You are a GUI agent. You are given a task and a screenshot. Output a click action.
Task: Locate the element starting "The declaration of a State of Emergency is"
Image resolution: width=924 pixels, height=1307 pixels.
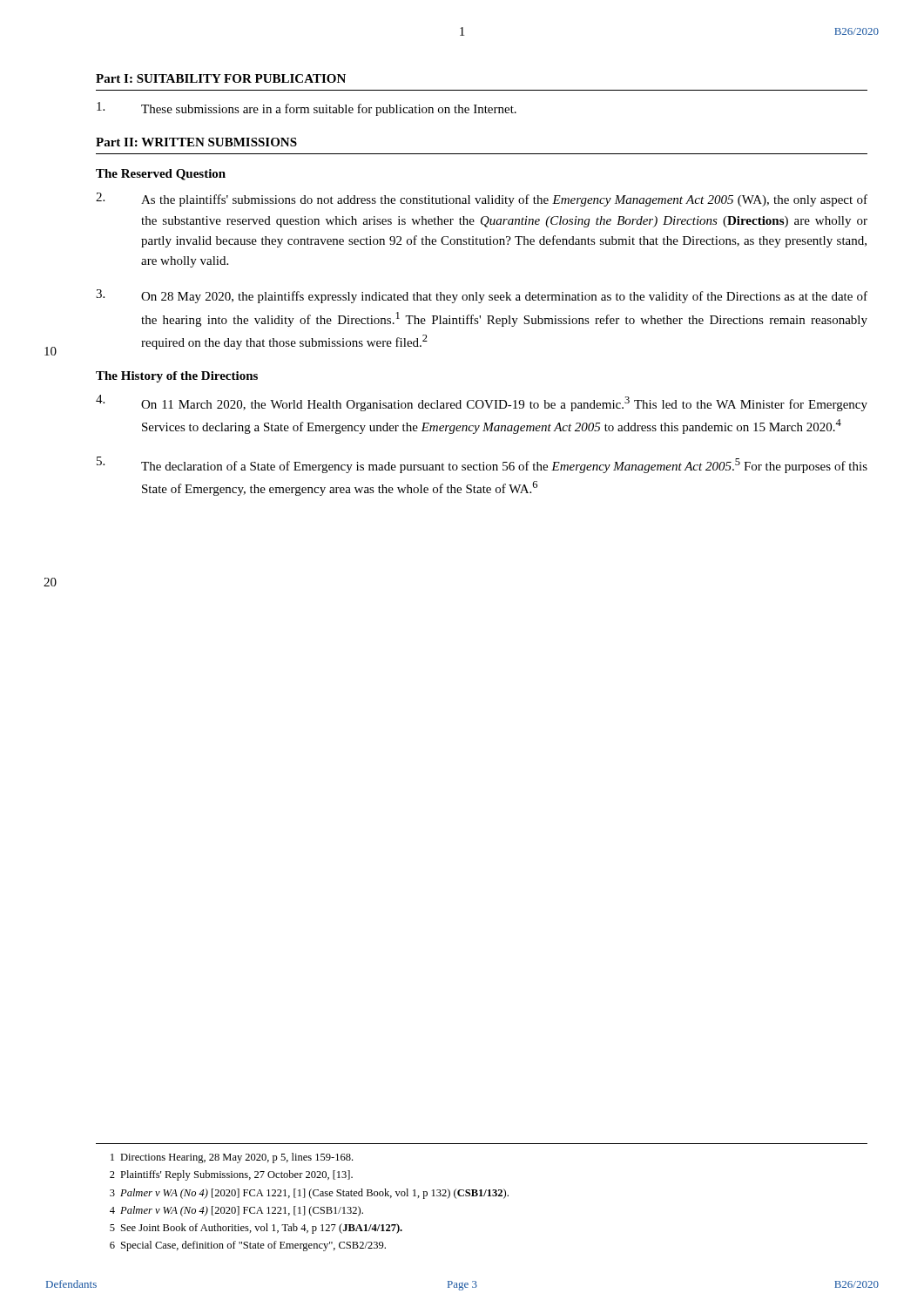coord(482,476)
